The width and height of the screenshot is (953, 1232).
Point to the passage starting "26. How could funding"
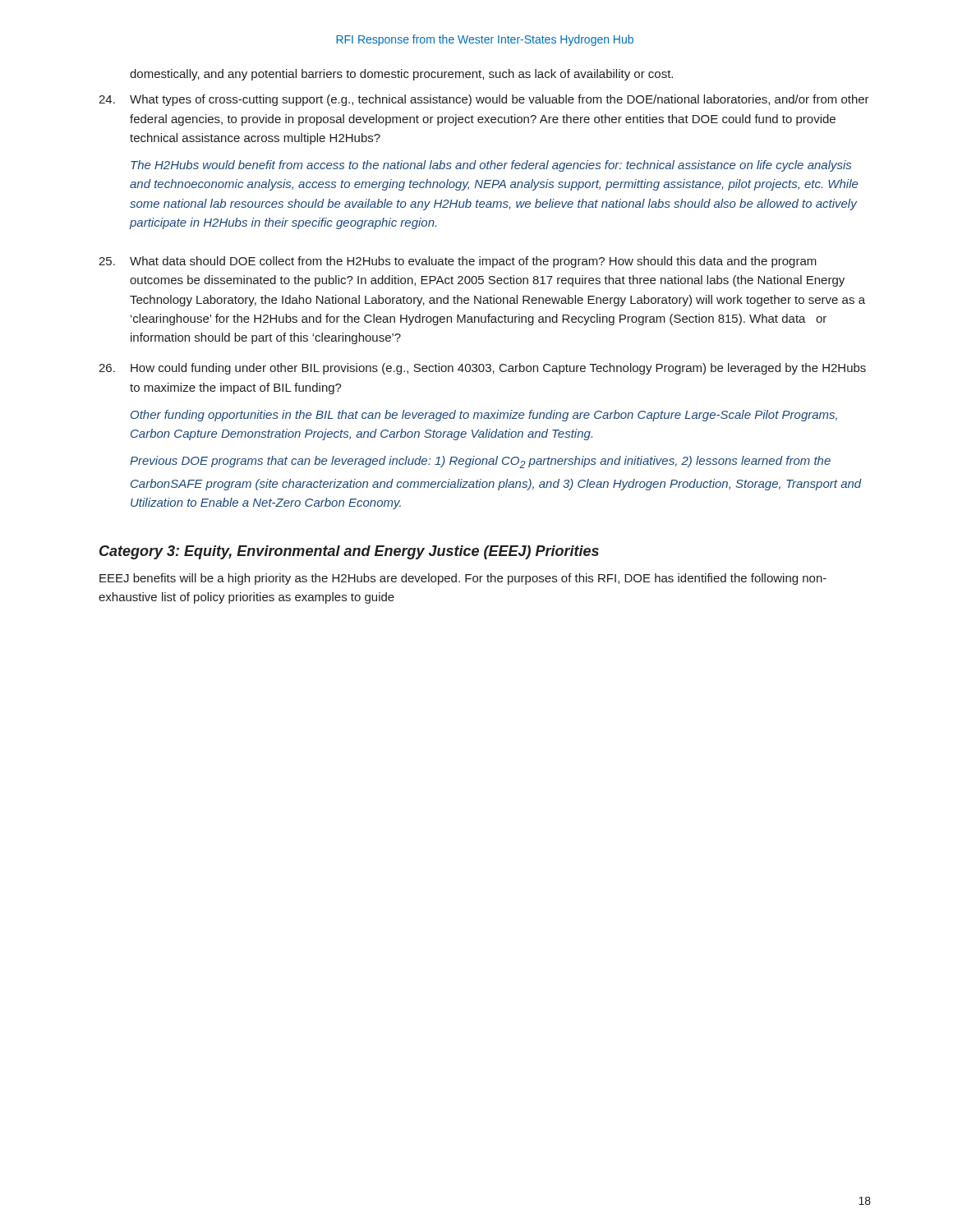485,439
